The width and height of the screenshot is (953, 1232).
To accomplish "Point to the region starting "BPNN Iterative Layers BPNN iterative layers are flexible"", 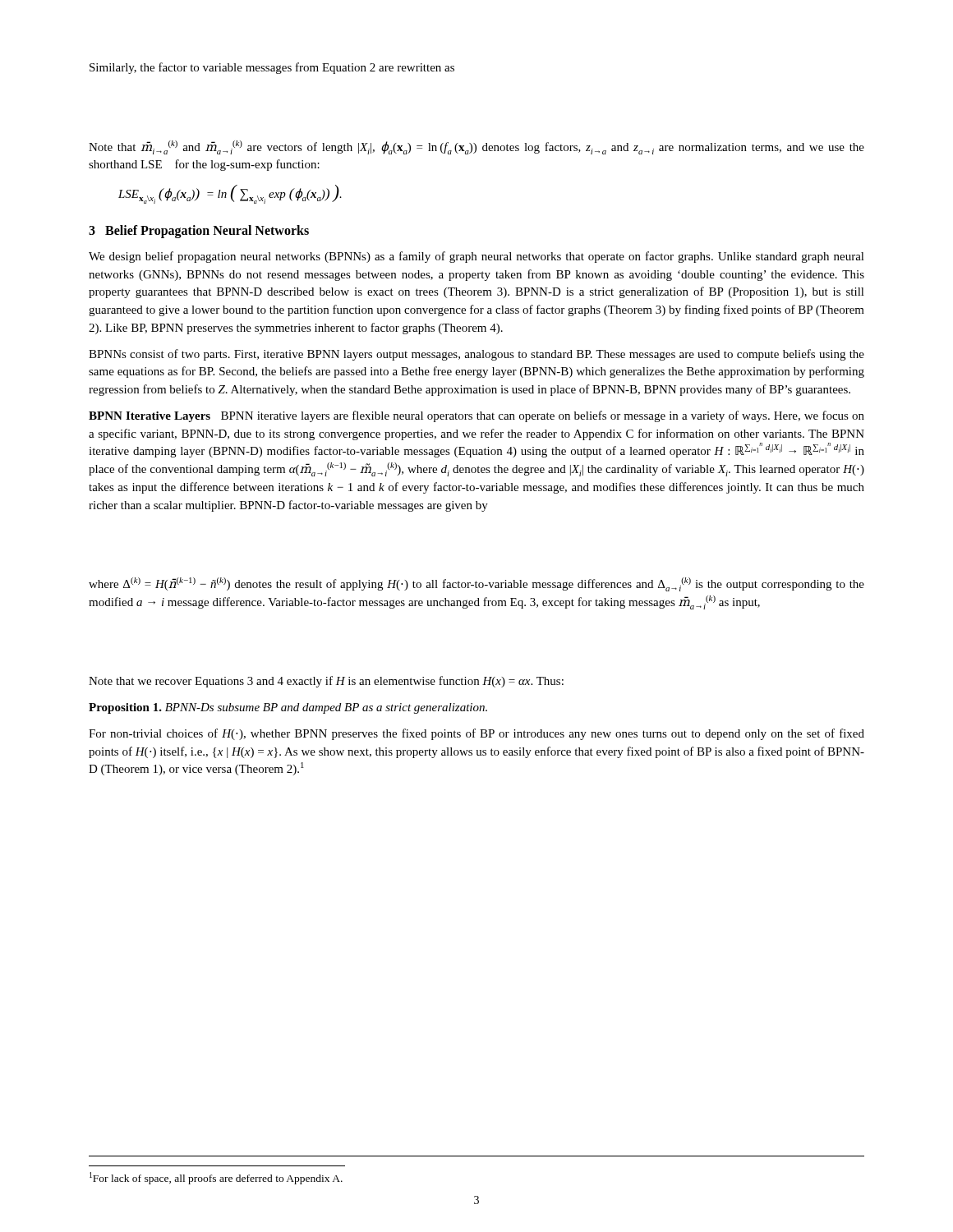I will (476, 460).
